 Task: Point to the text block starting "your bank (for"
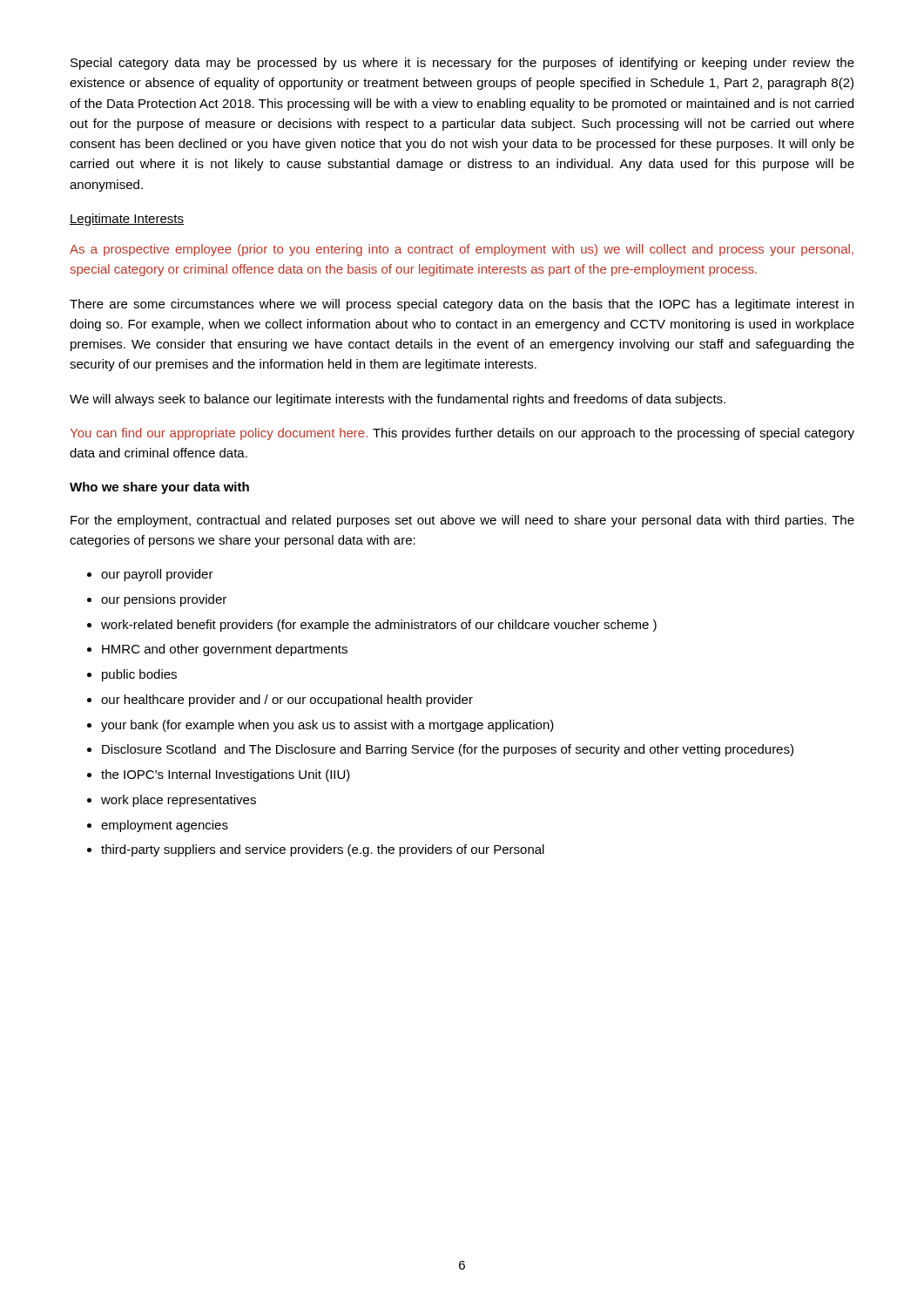tap(478, 725)
